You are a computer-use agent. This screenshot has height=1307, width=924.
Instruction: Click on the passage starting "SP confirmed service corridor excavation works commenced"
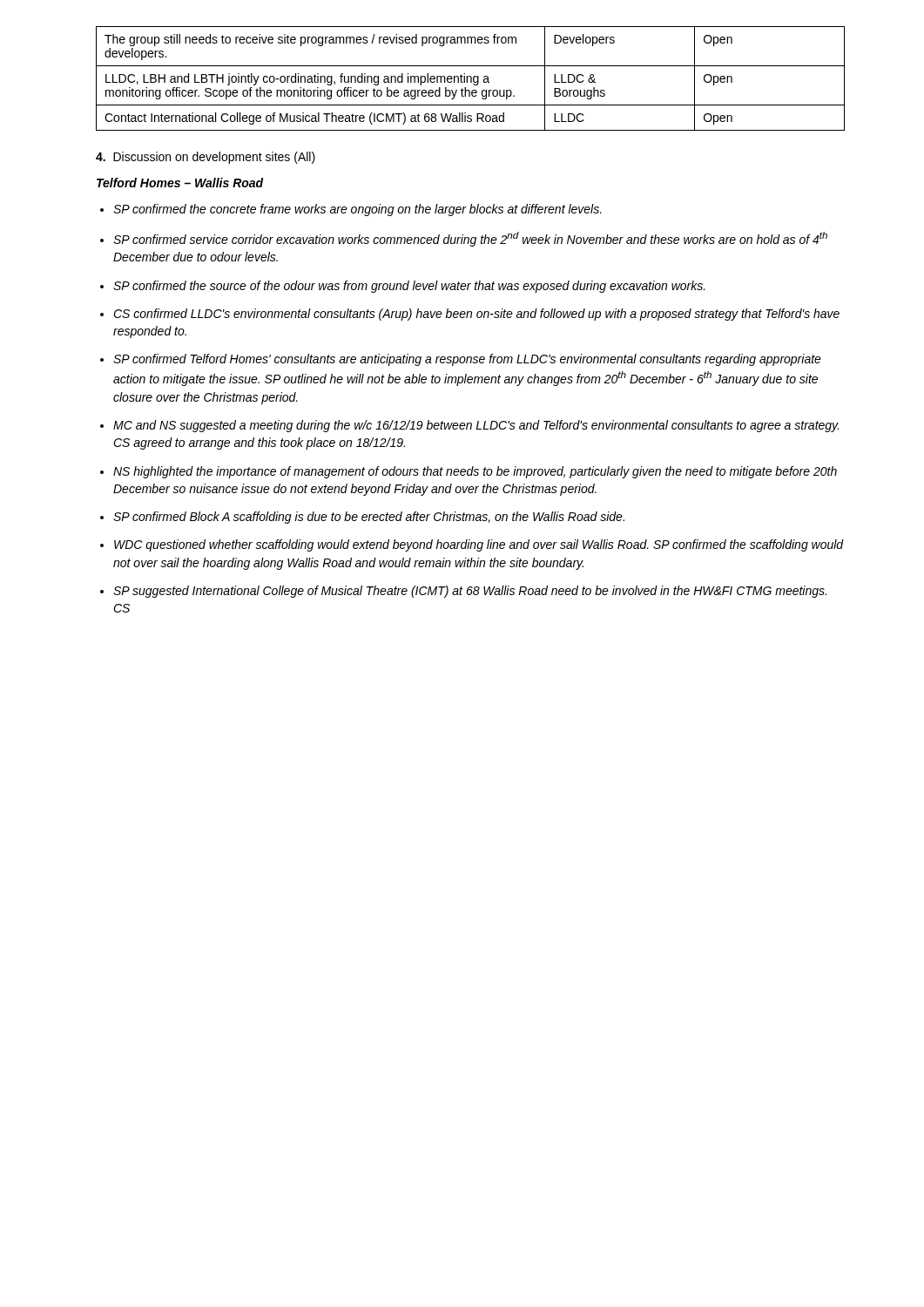click(x=471, y=247)
